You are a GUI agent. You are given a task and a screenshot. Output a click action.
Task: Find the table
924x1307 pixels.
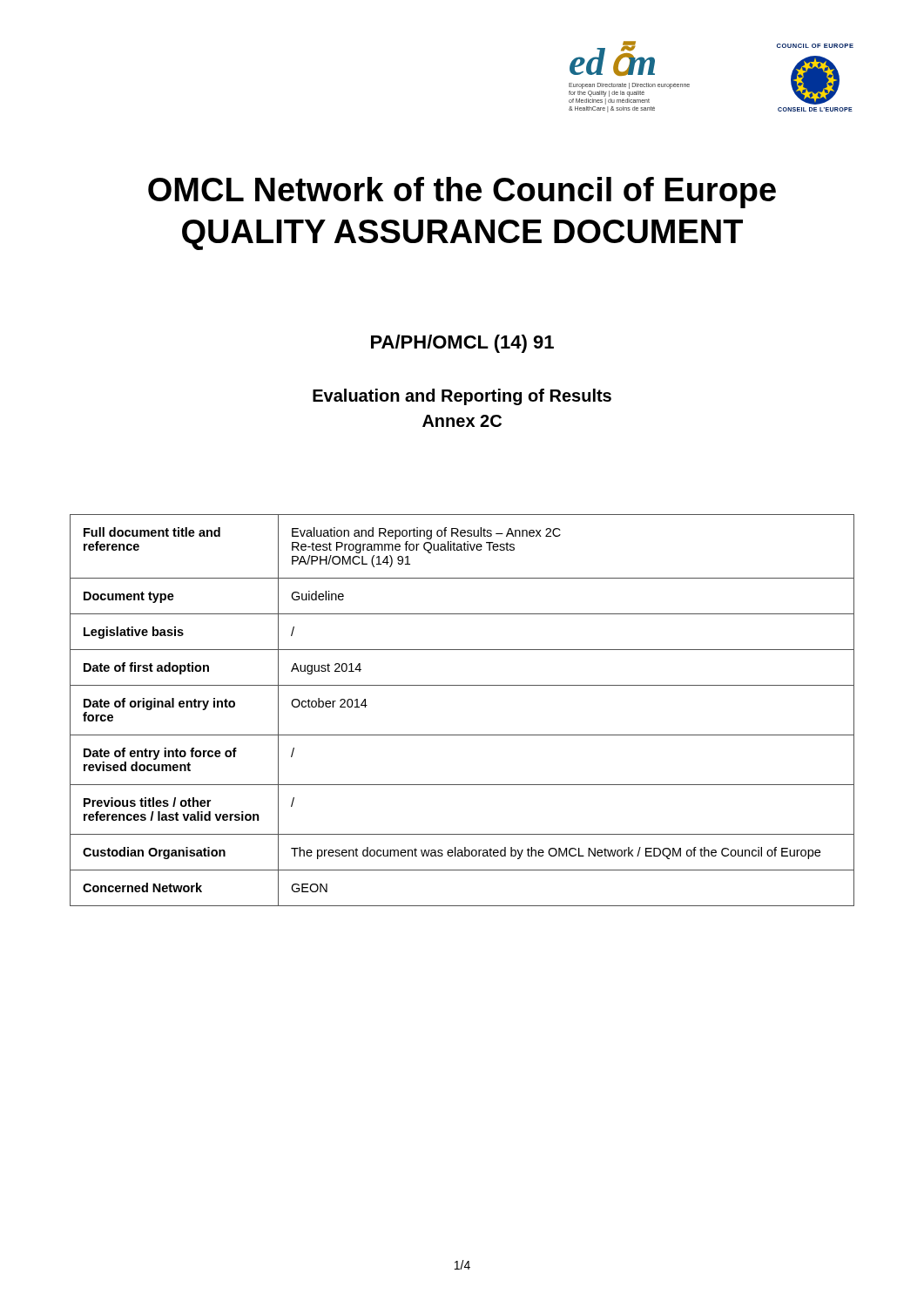coord(462,710)
